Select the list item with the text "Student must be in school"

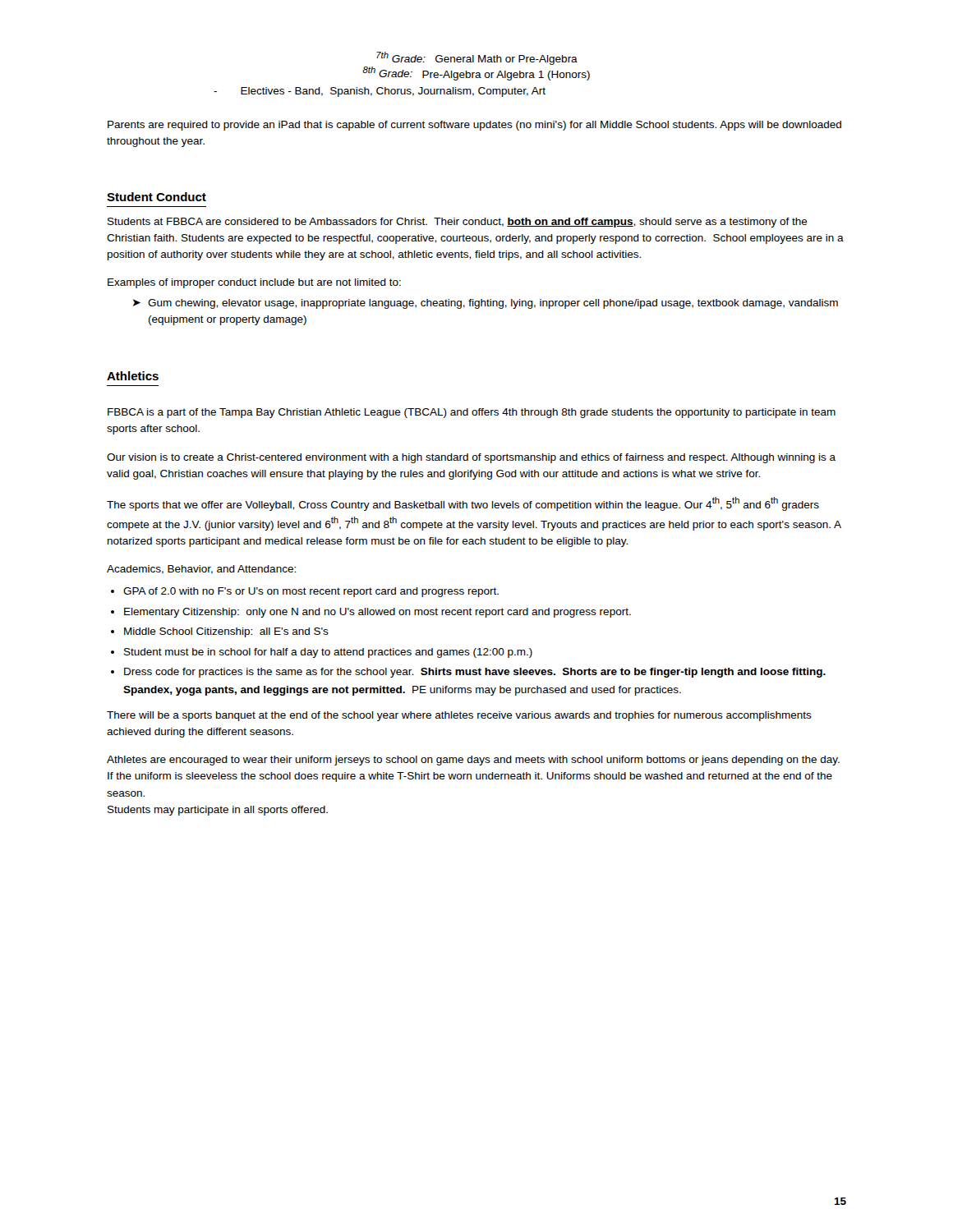[x=328, y=652]
